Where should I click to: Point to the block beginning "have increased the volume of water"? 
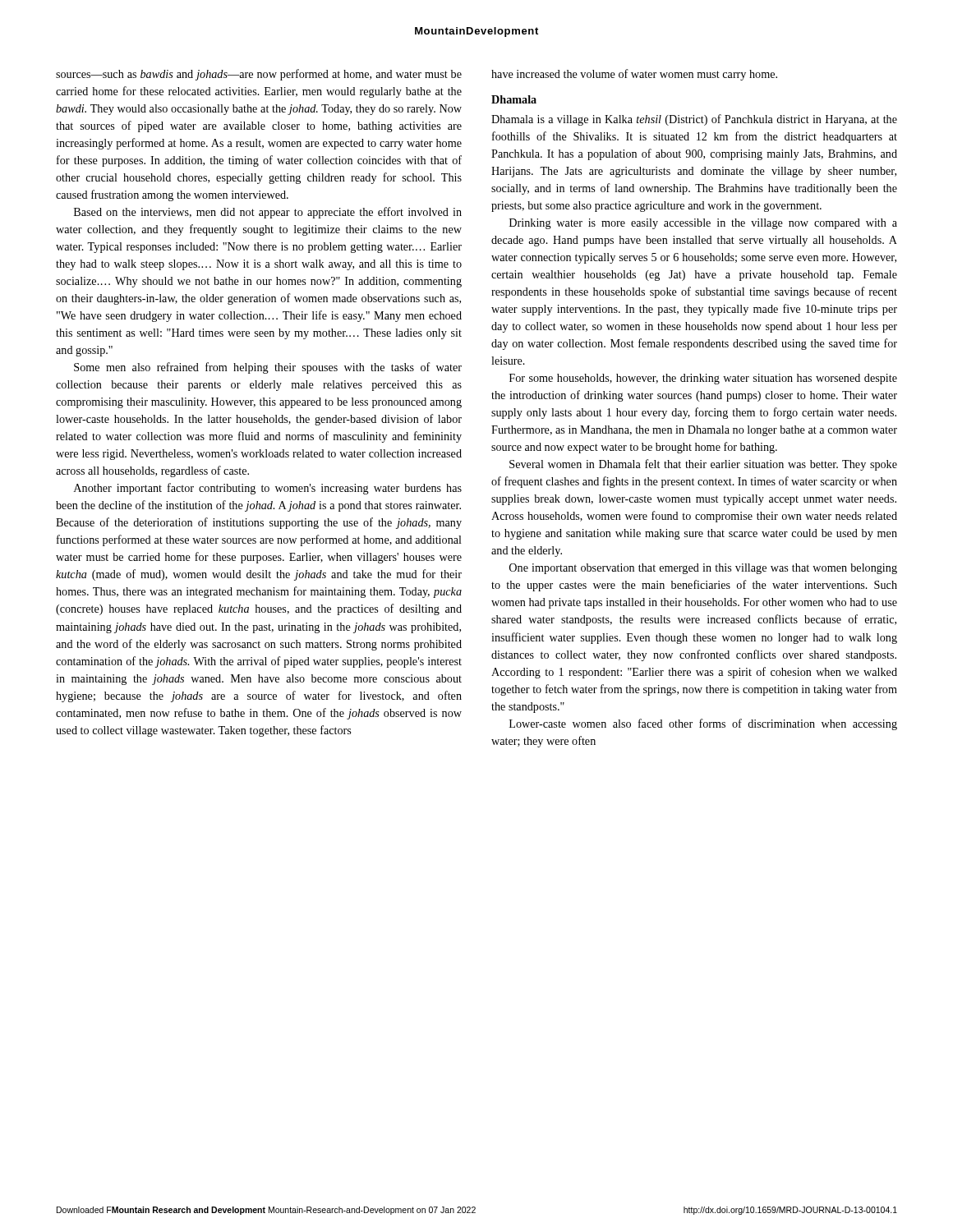point(694,74)
